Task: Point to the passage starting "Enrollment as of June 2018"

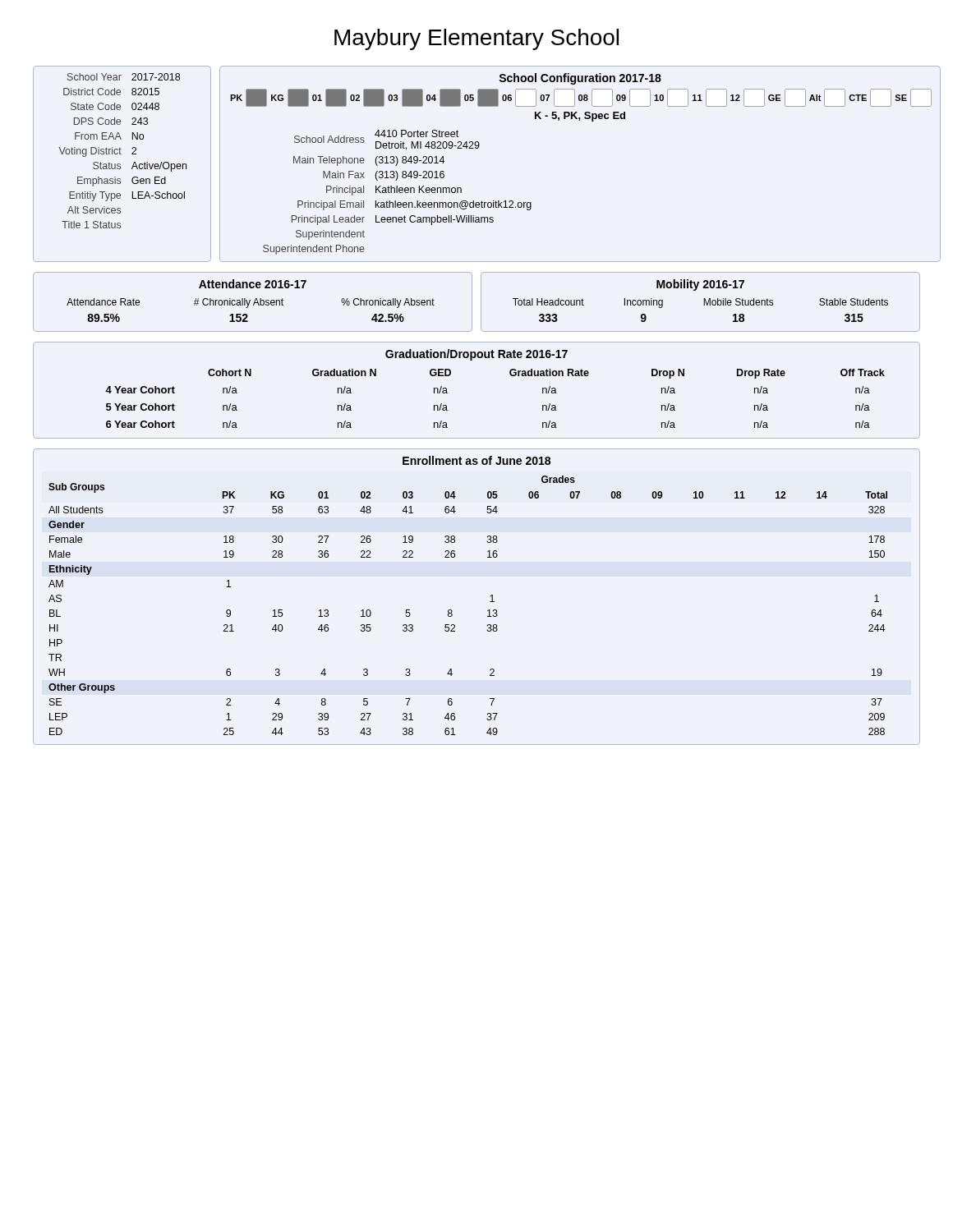Action: (x=476, y=461)
